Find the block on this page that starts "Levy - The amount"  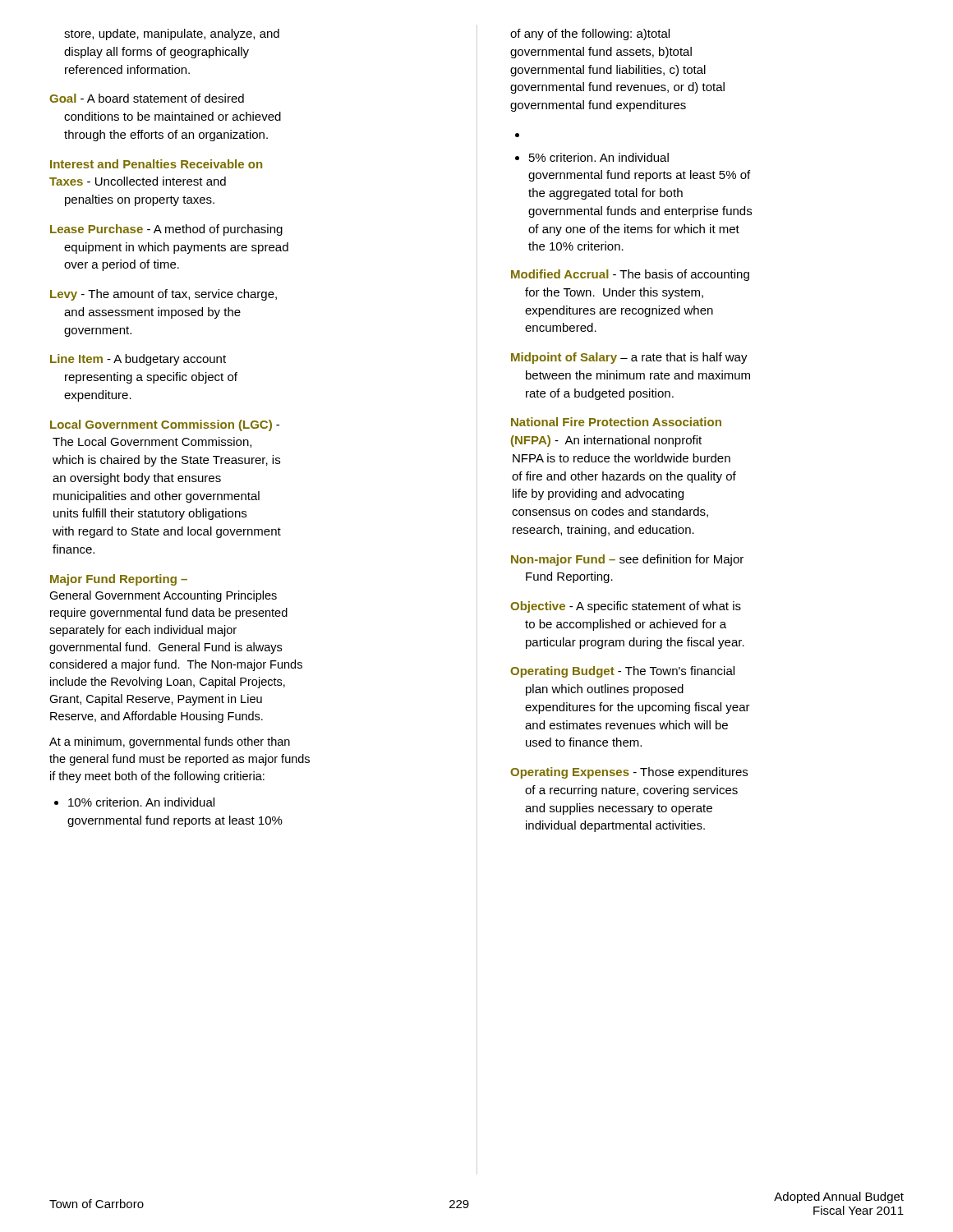point(251,313)
